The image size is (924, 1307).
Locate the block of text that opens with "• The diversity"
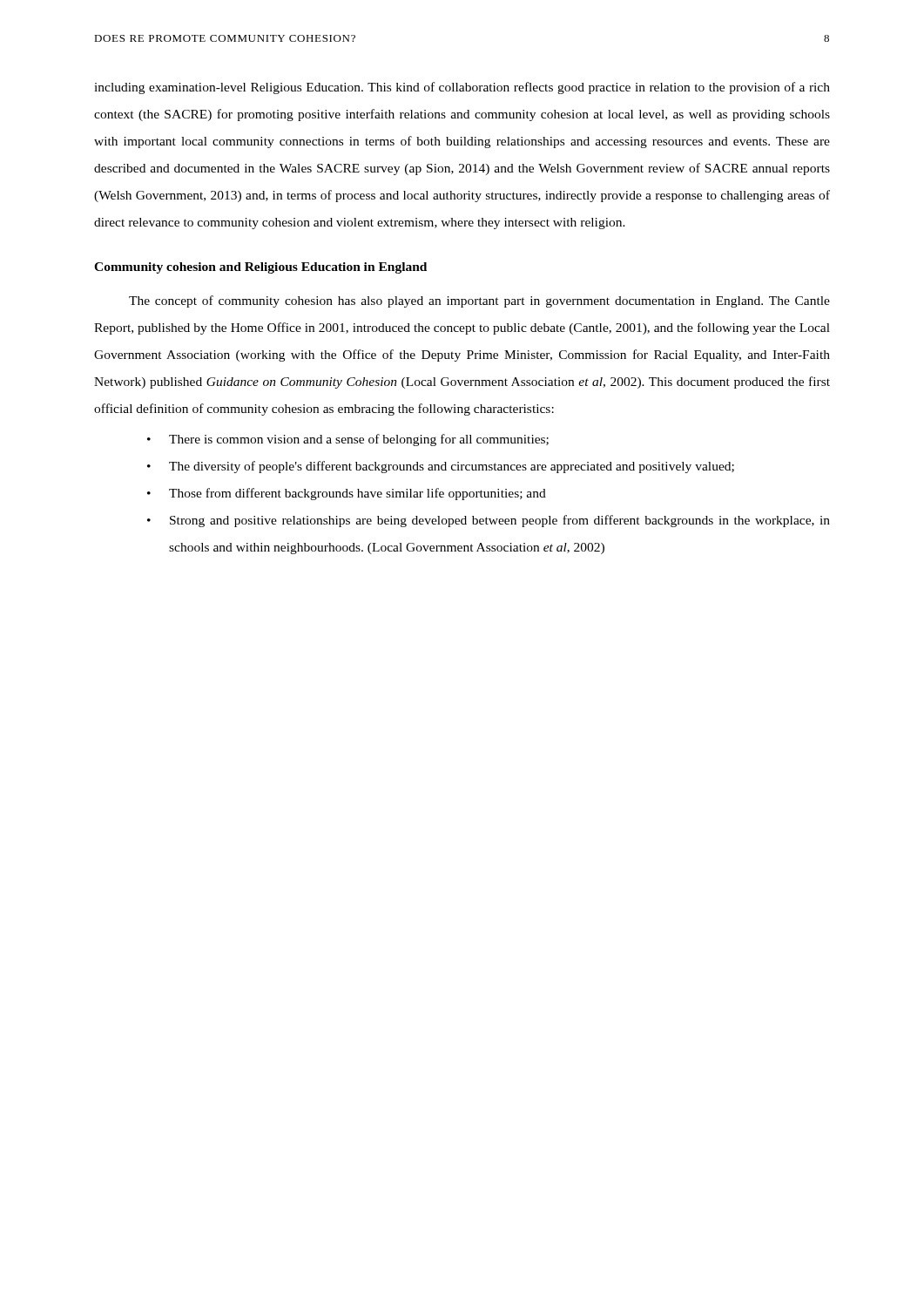[488, 466]
